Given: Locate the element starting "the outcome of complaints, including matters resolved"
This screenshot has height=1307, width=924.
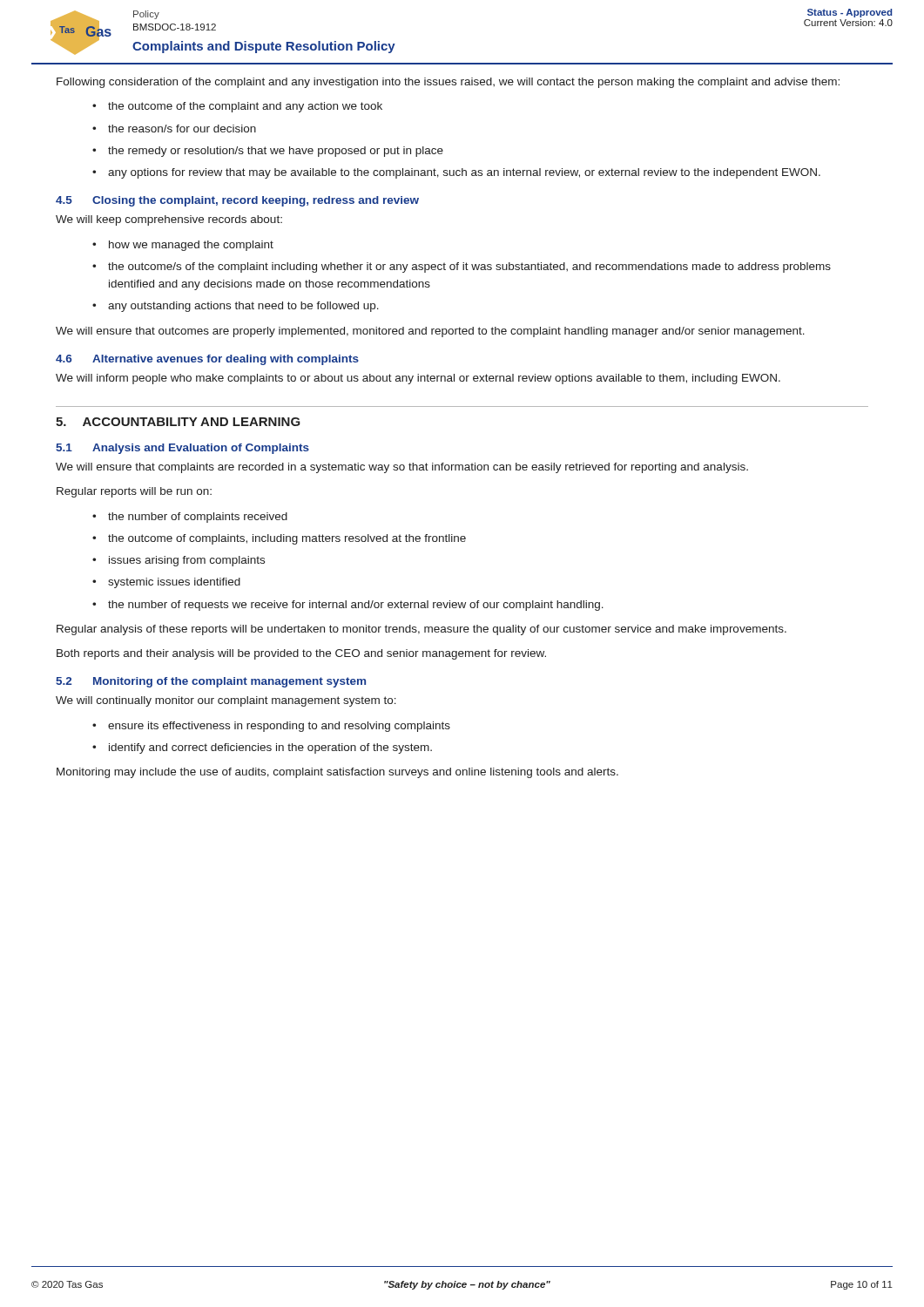Looking at the screenshot, I should pos(287,538).
